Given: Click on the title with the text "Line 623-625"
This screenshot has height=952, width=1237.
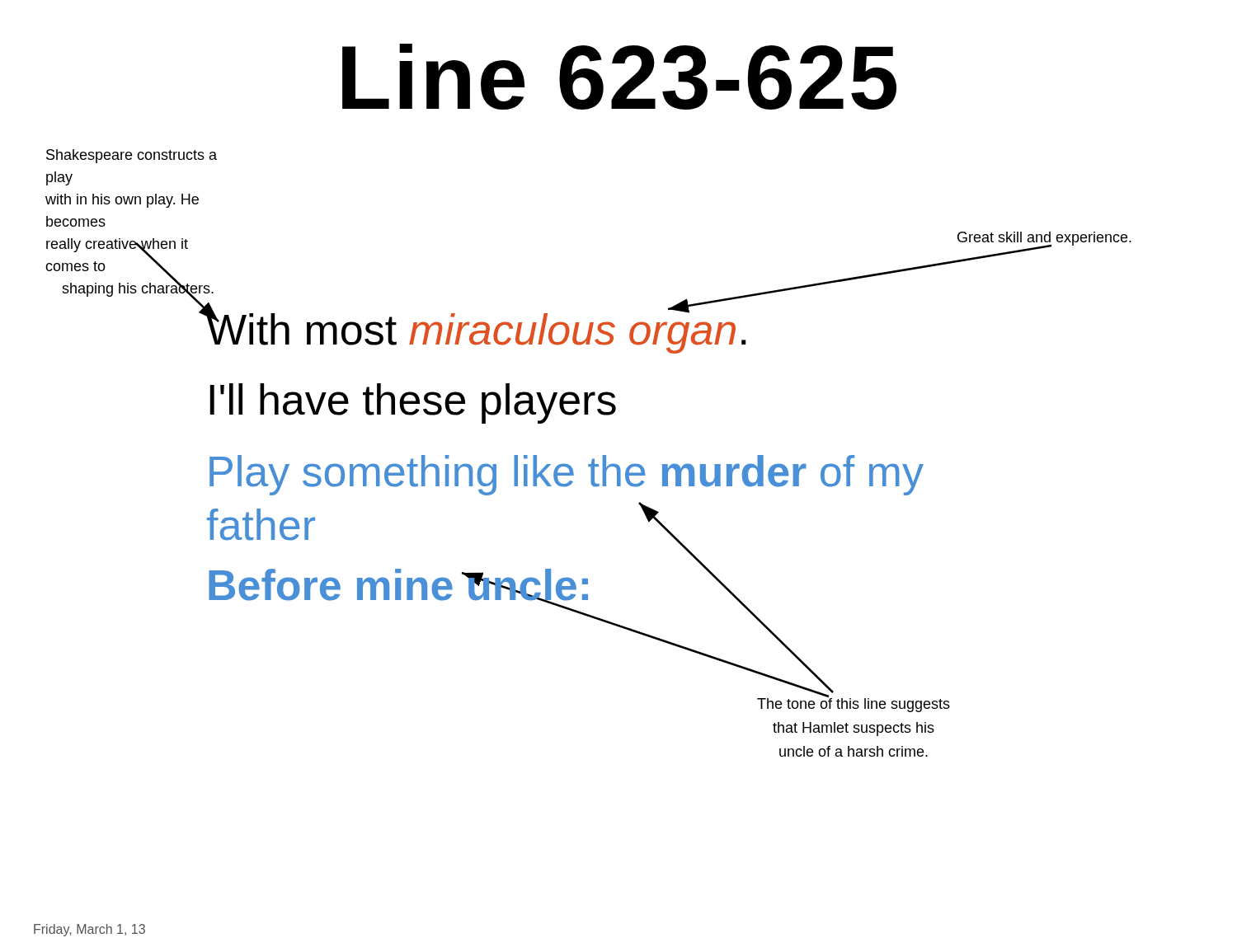Looking at the screenshot, I should click(618, 77).
